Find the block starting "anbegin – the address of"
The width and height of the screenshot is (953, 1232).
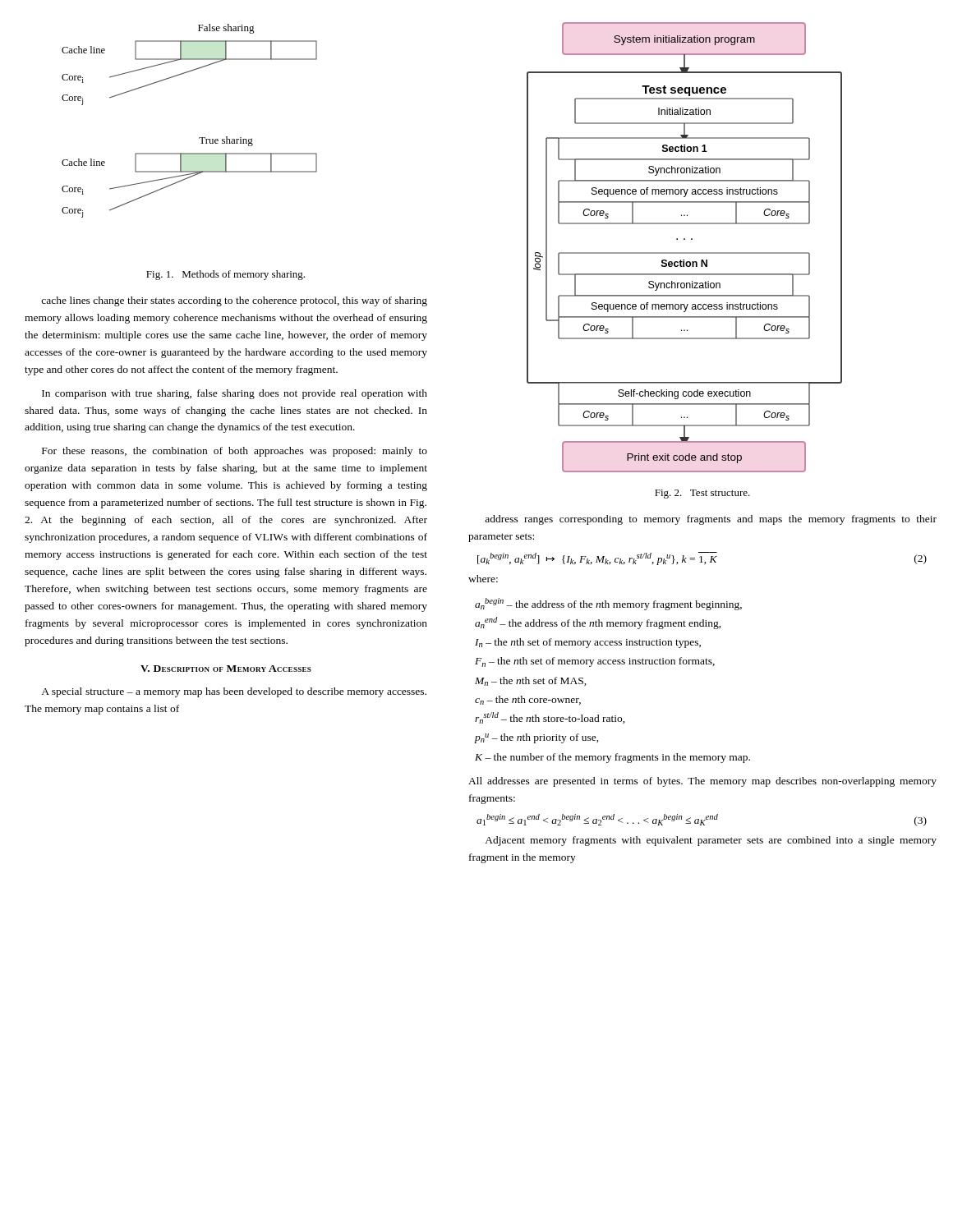point(608,604)
